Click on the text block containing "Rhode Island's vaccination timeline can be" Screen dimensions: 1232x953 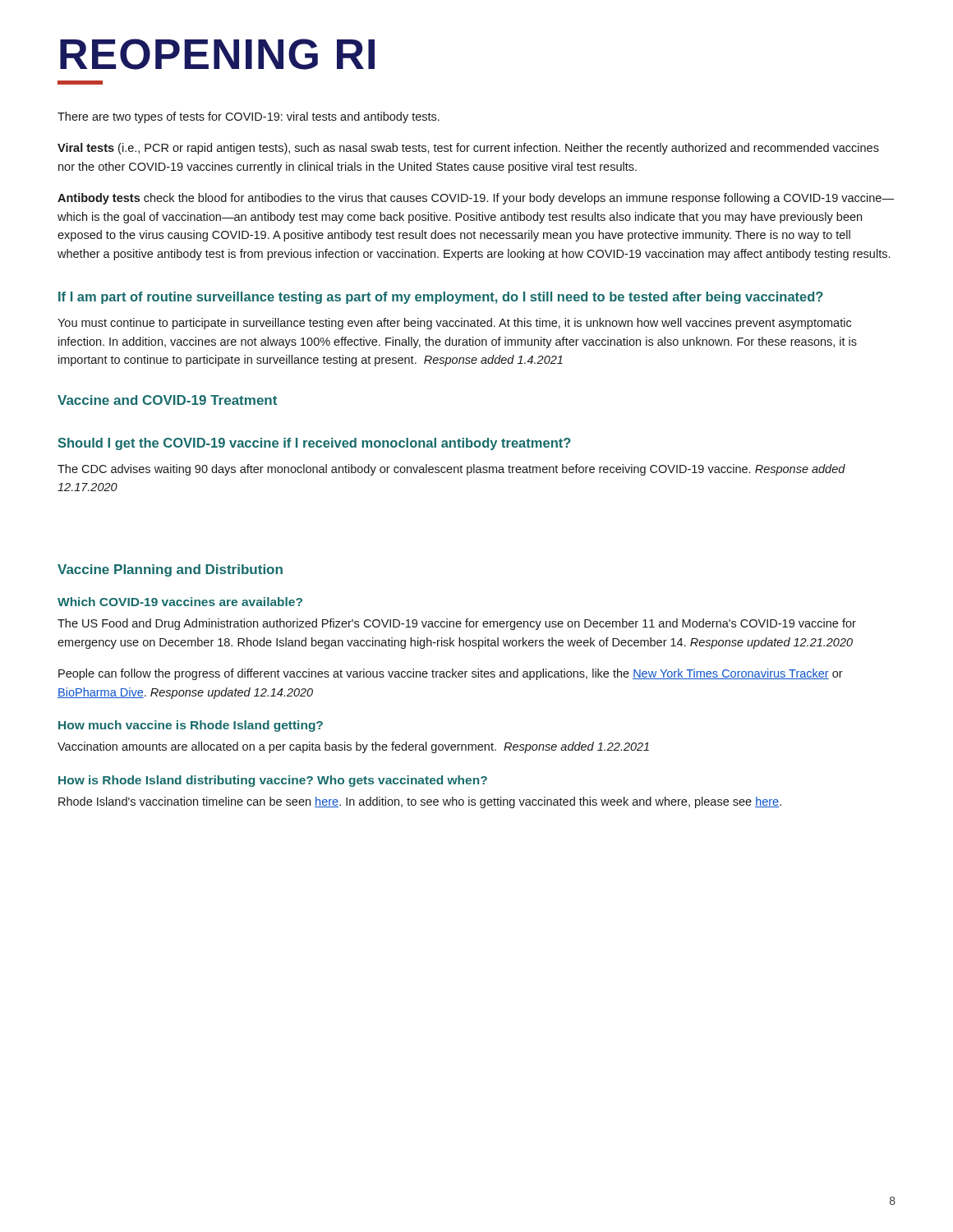420,801
